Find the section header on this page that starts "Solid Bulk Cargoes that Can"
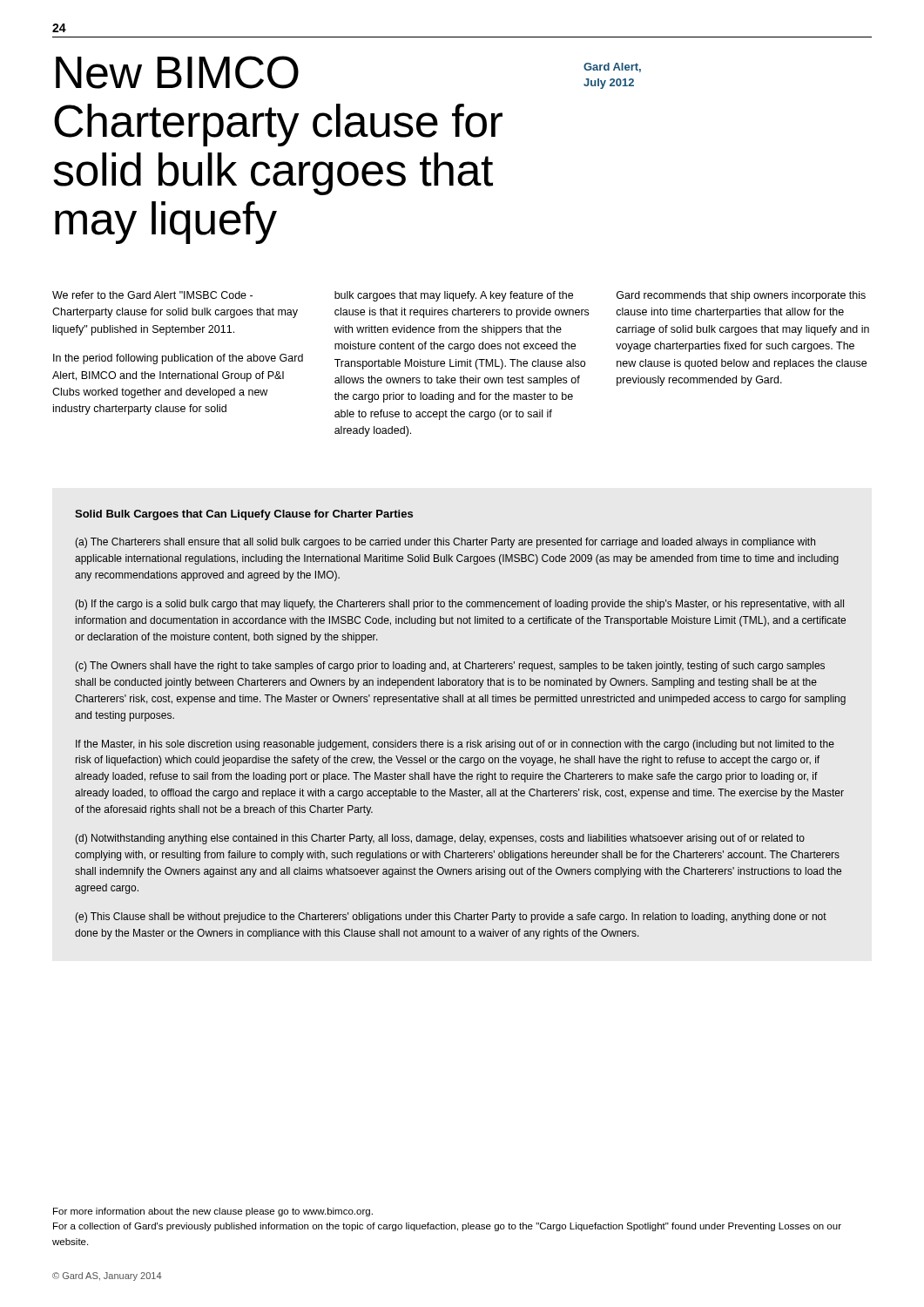The image size is (924, 1307). point(244,514)
